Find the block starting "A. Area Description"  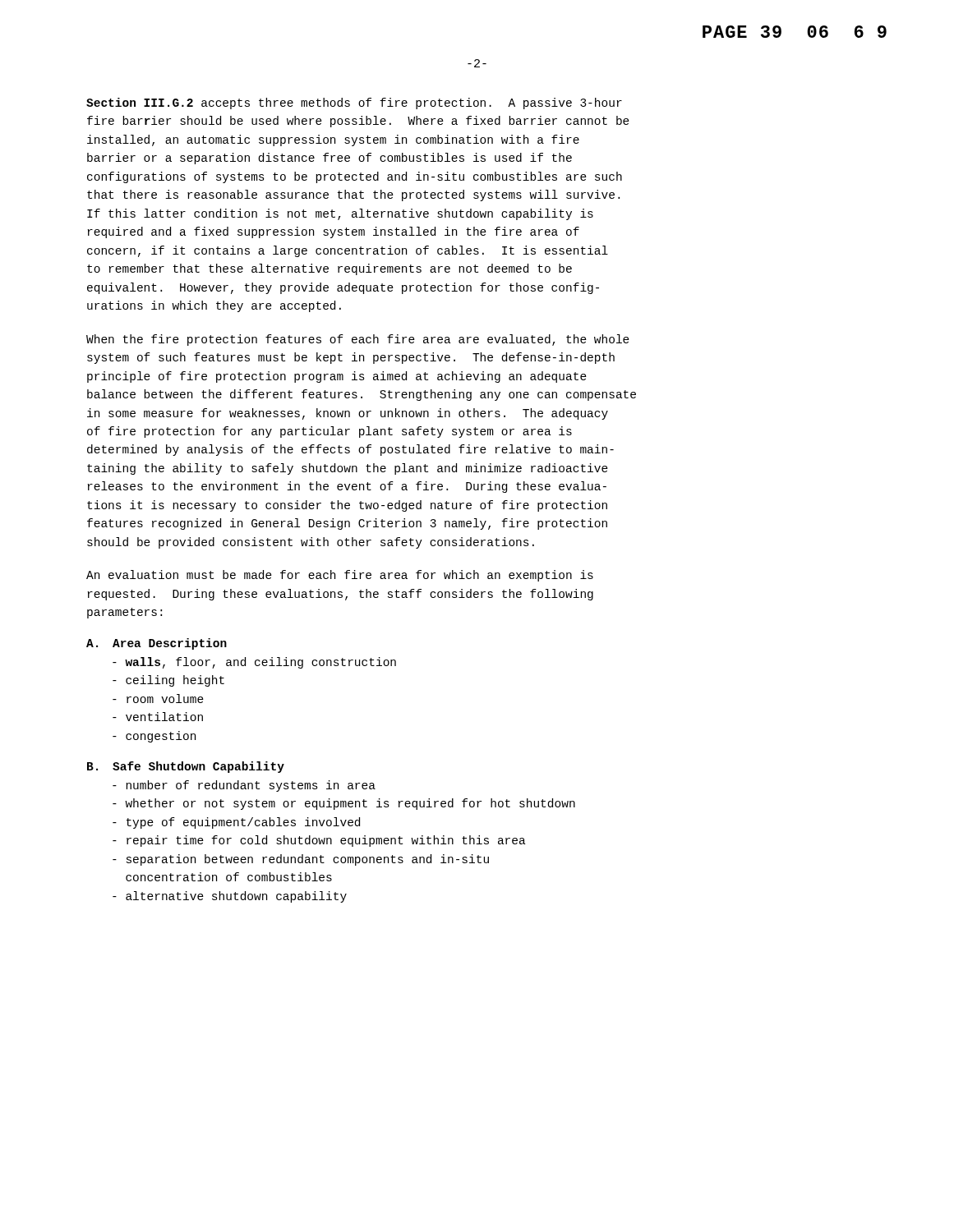(x=157, y=644)
